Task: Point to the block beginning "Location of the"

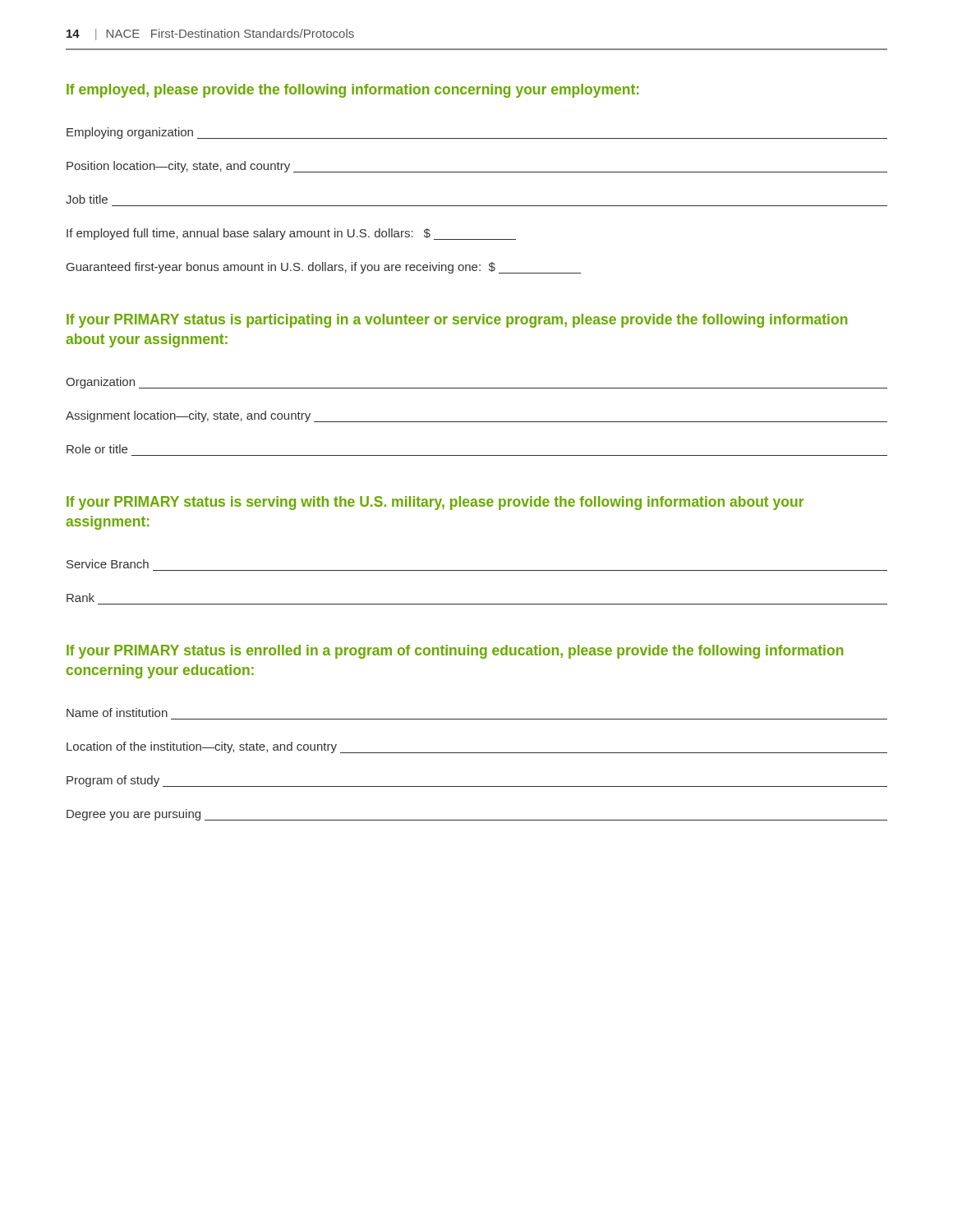Action: point(476,745)
